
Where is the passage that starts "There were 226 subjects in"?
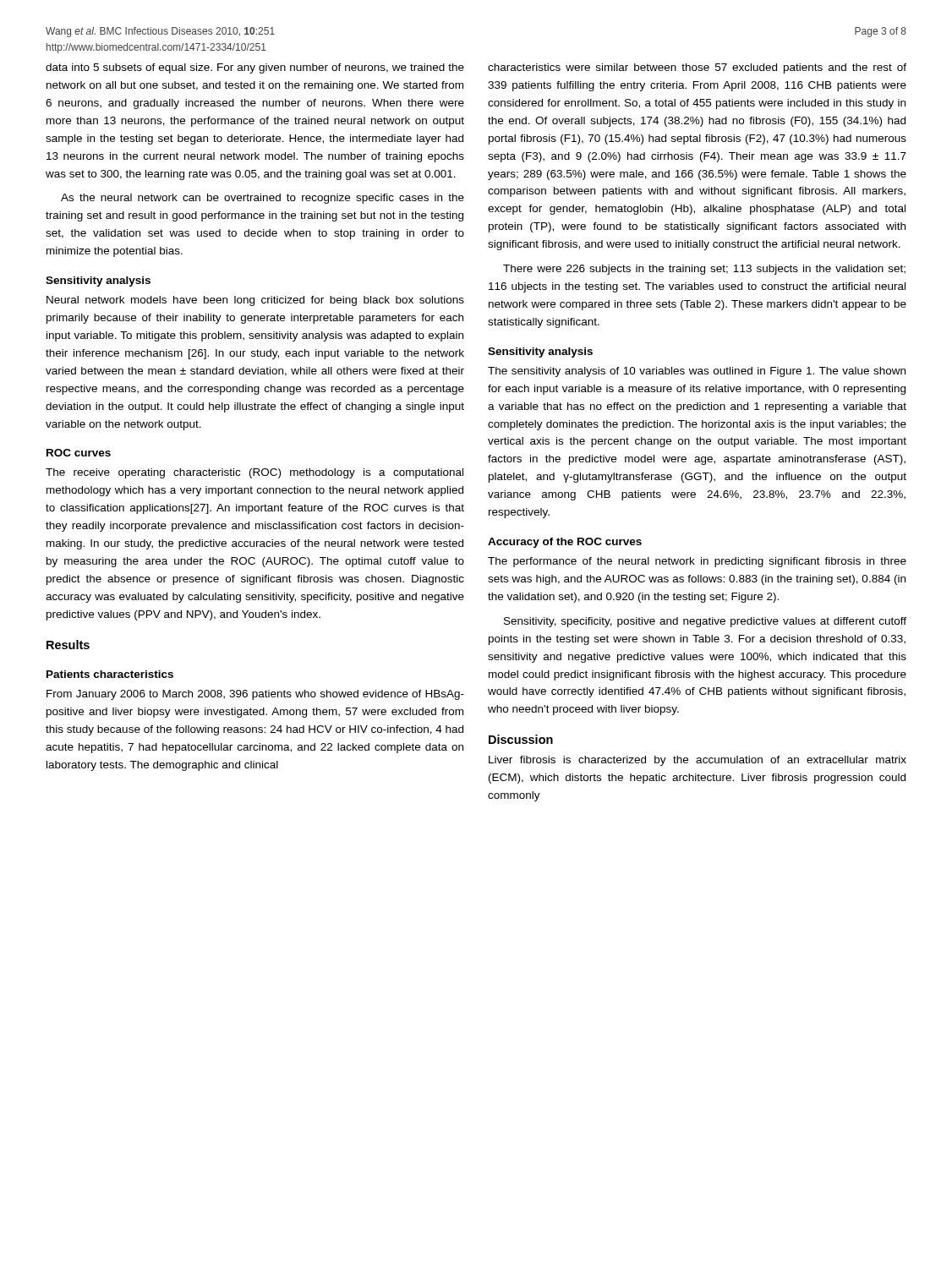click(x=697, y=296)
